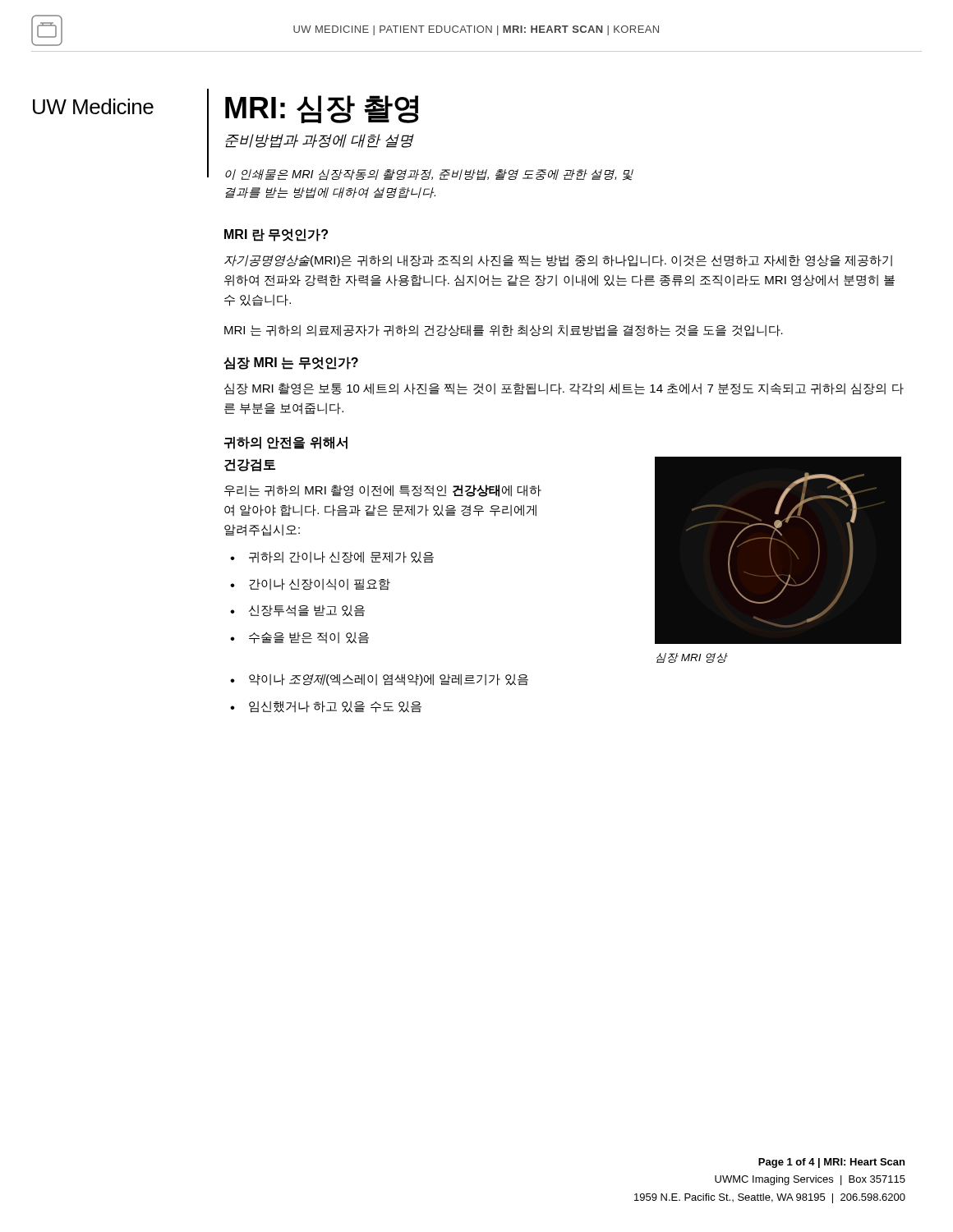Find the logo
The image size is (953, 1232).
click(x=113, y=107)
